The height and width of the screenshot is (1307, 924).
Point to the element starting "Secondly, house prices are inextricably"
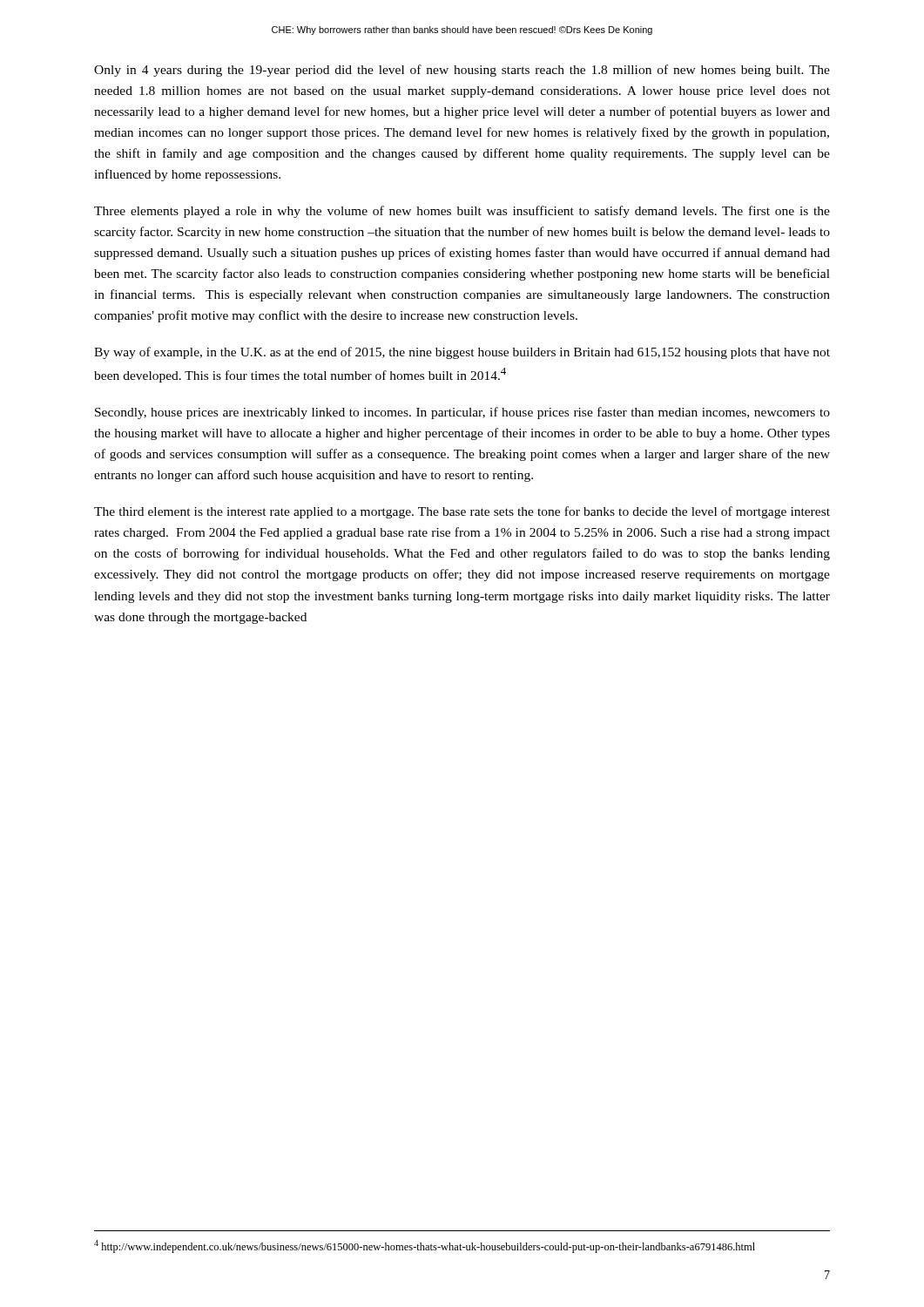pyautogui.click(x=462, y=443)
